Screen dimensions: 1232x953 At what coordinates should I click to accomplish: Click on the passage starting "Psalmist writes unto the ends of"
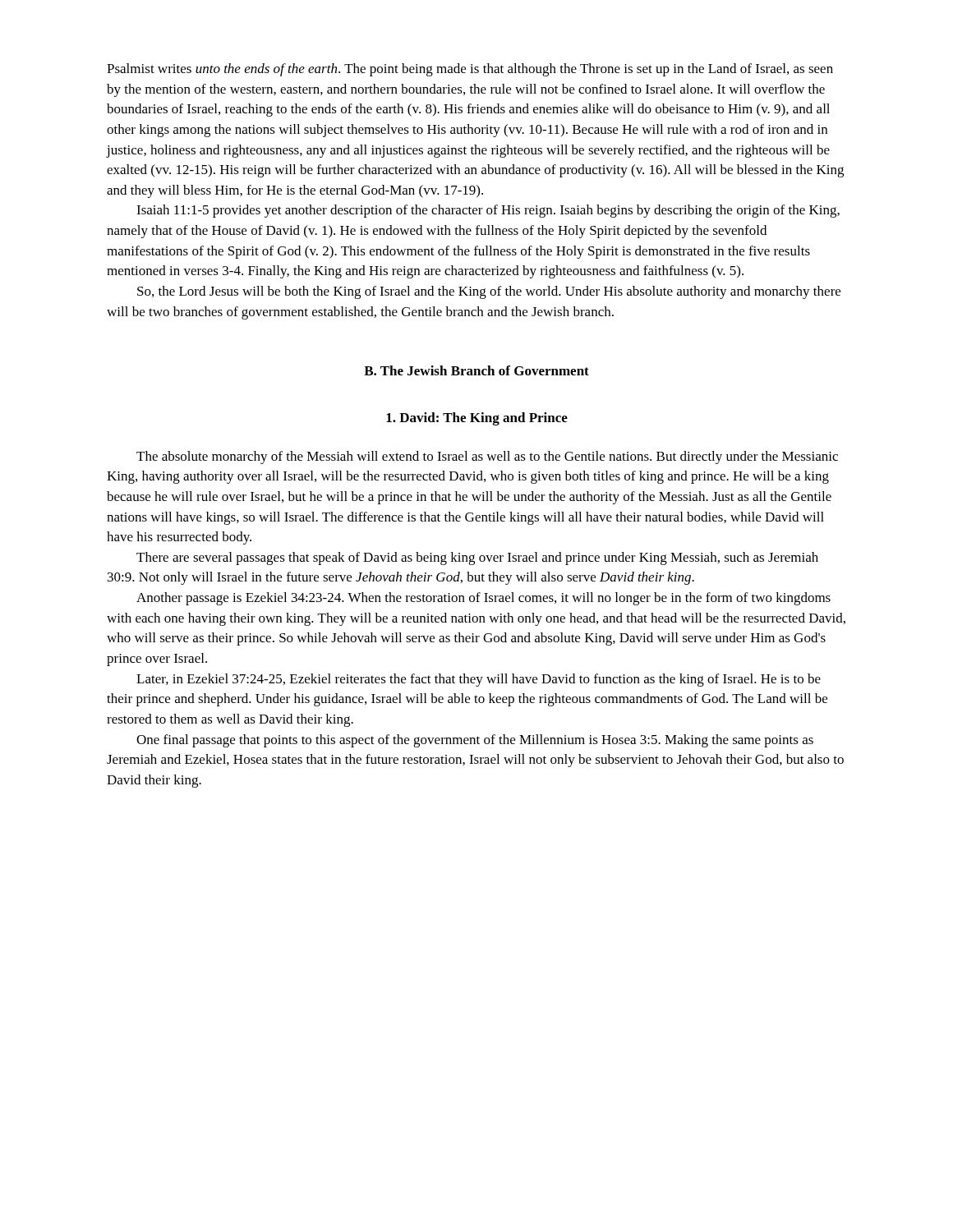476,191
